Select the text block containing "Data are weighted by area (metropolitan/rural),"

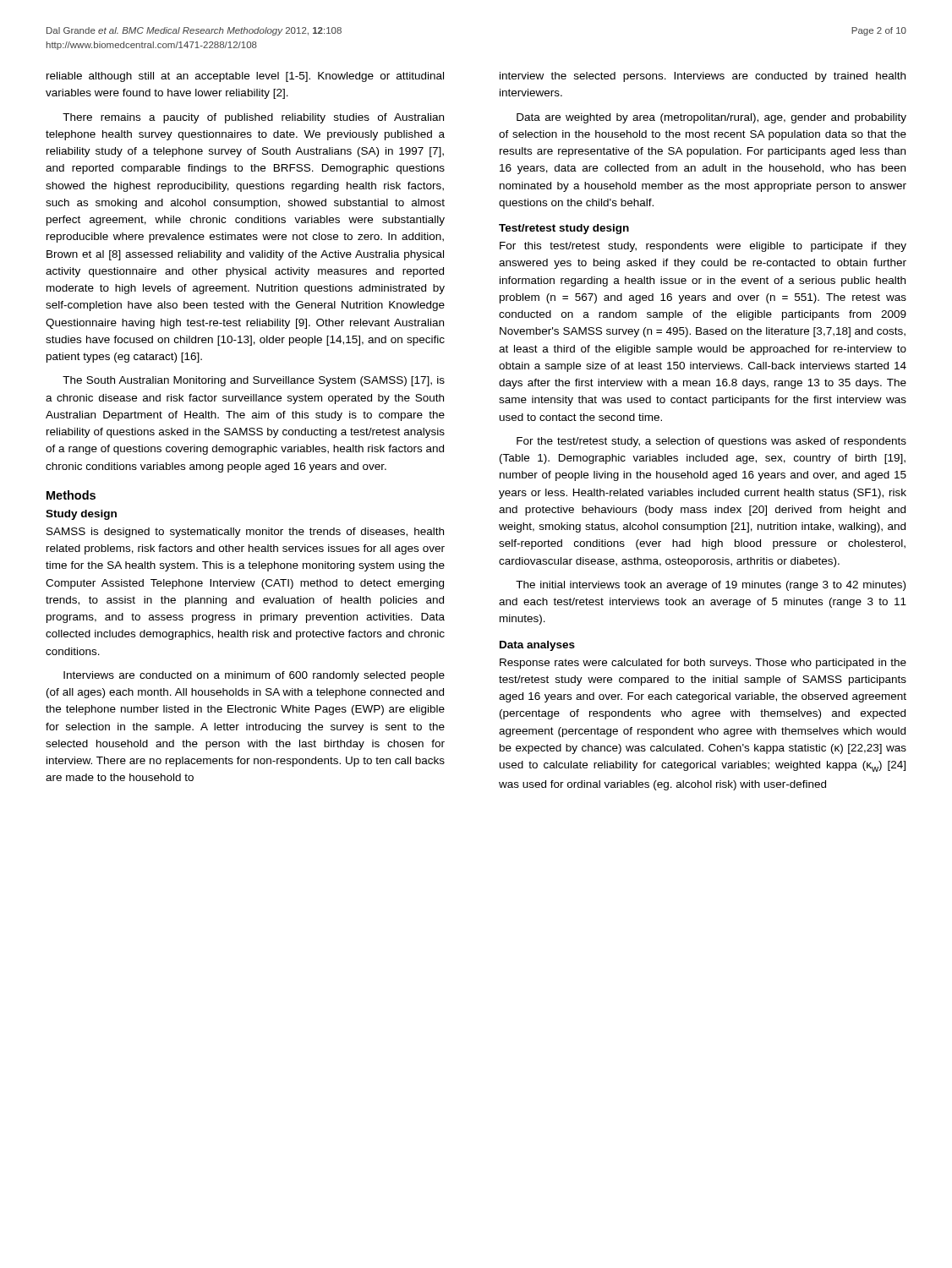pos(703,159)
